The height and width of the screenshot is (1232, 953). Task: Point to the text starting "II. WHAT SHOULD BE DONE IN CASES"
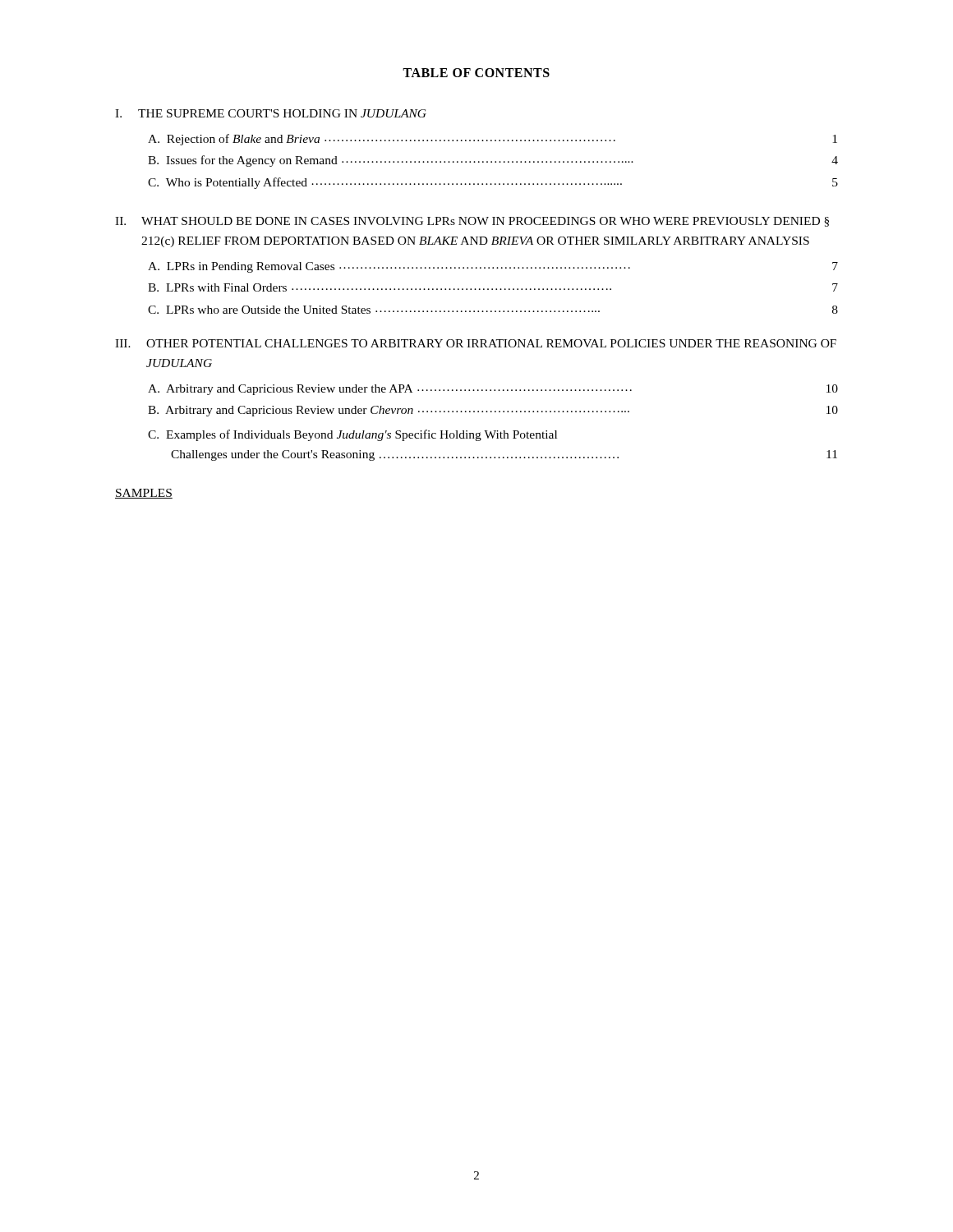[x=476, y=231]
